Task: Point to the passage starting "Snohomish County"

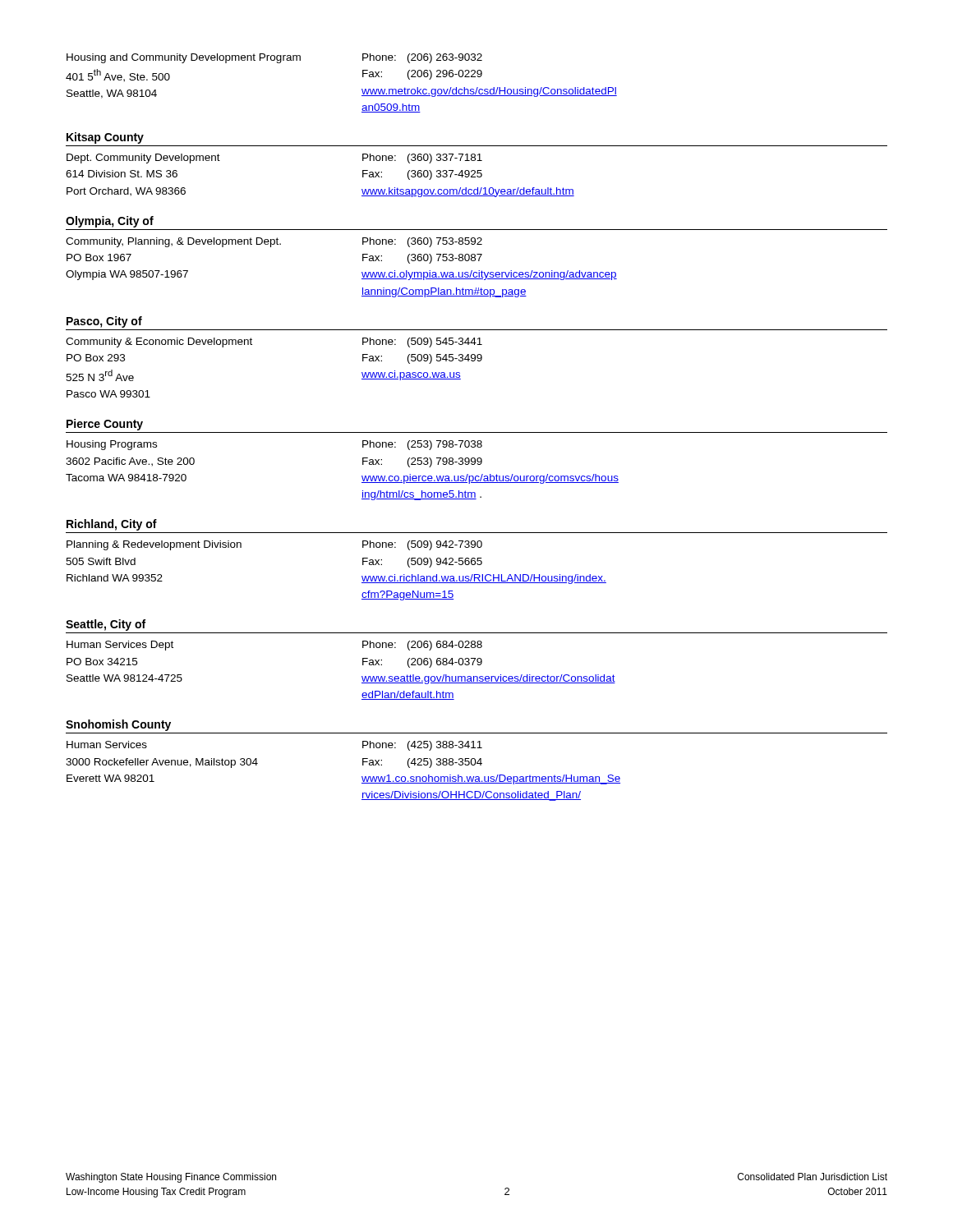Action: tap(476, 726)
